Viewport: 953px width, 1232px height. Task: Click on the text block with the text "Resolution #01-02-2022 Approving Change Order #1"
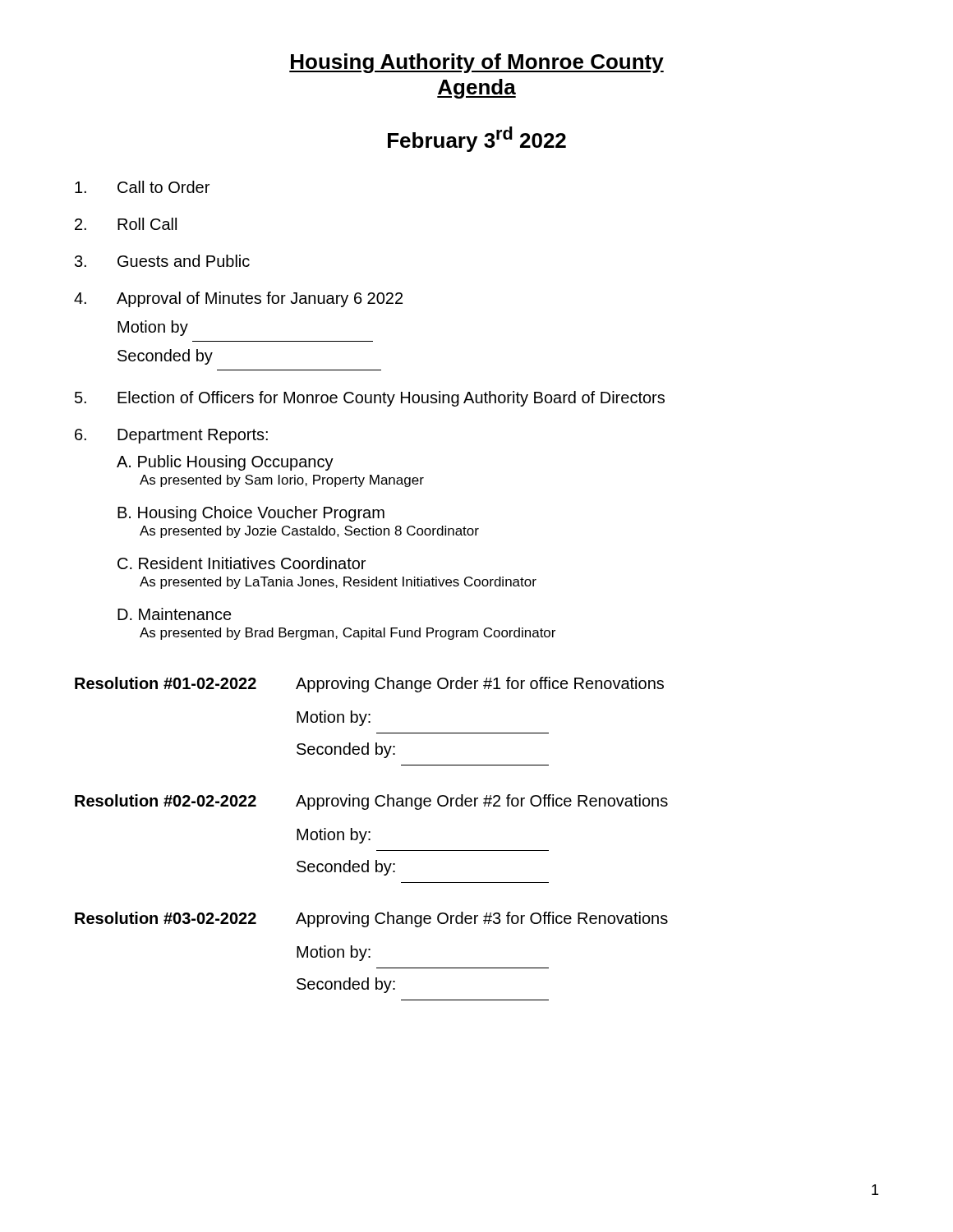click(369, 685)
